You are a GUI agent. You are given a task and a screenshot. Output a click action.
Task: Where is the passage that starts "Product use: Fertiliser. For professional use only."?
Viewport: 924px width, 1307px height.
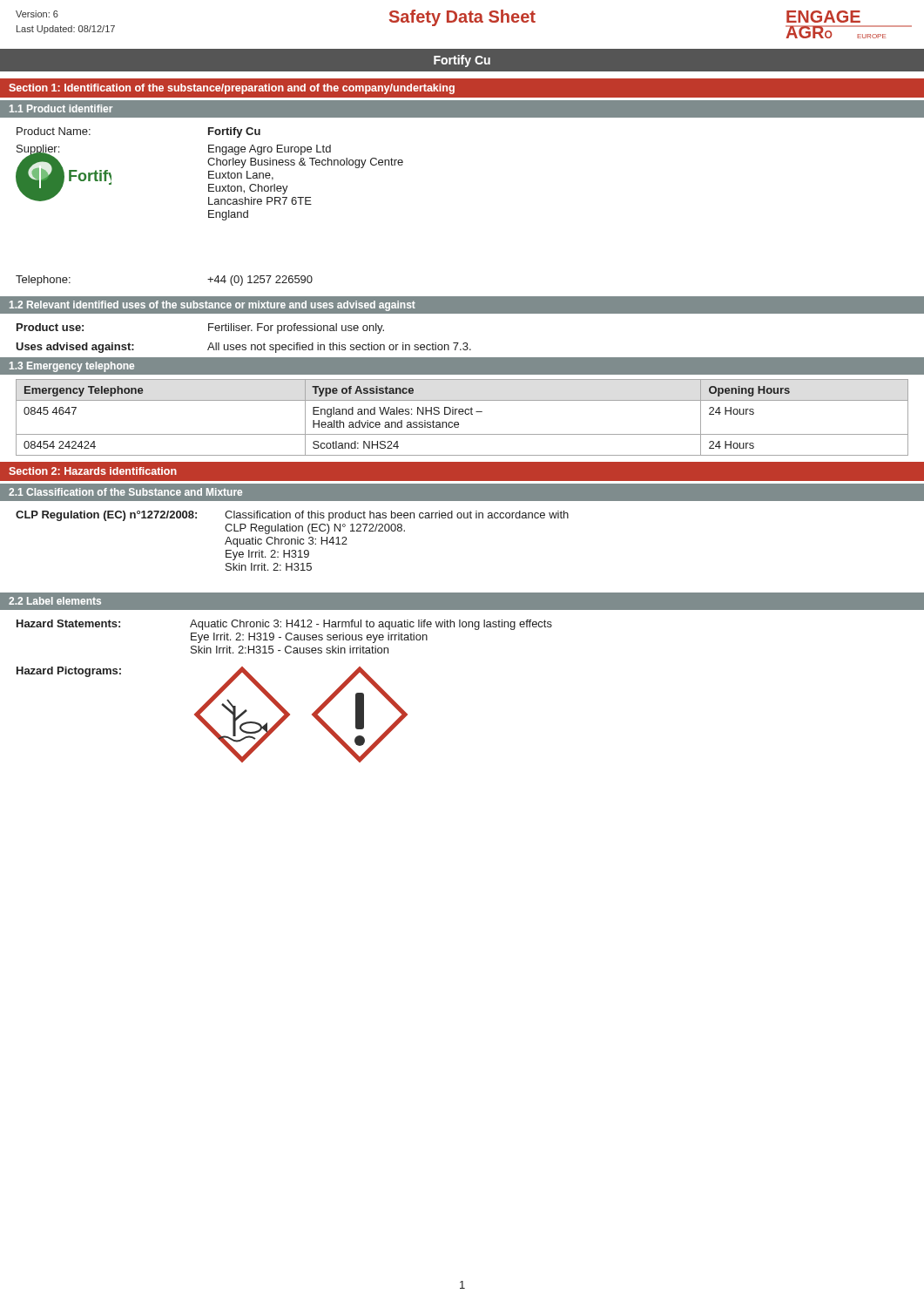click(x=462, y=335)
